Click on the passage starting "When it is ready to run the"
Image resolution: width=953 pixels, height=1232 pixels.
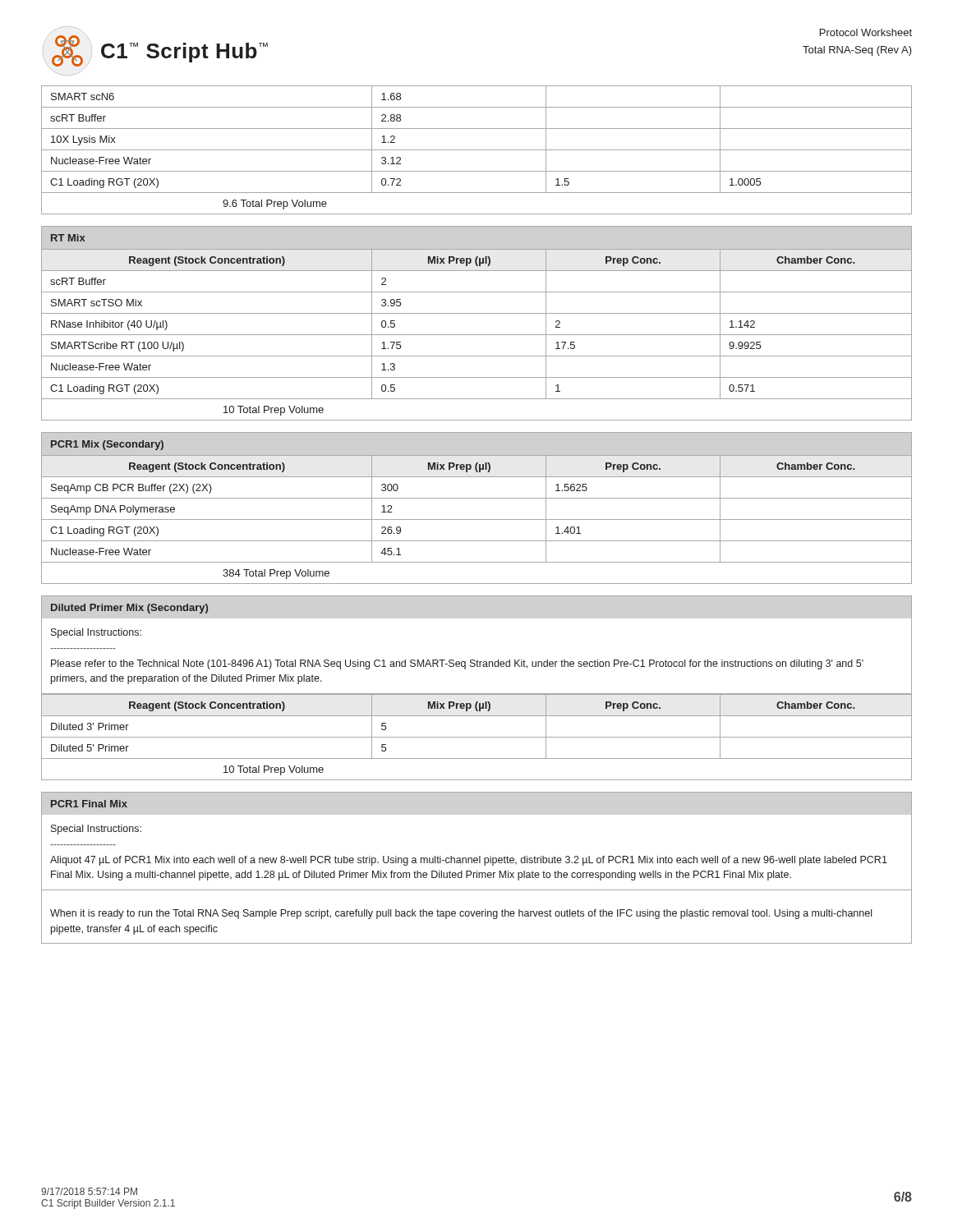point(461,921)
